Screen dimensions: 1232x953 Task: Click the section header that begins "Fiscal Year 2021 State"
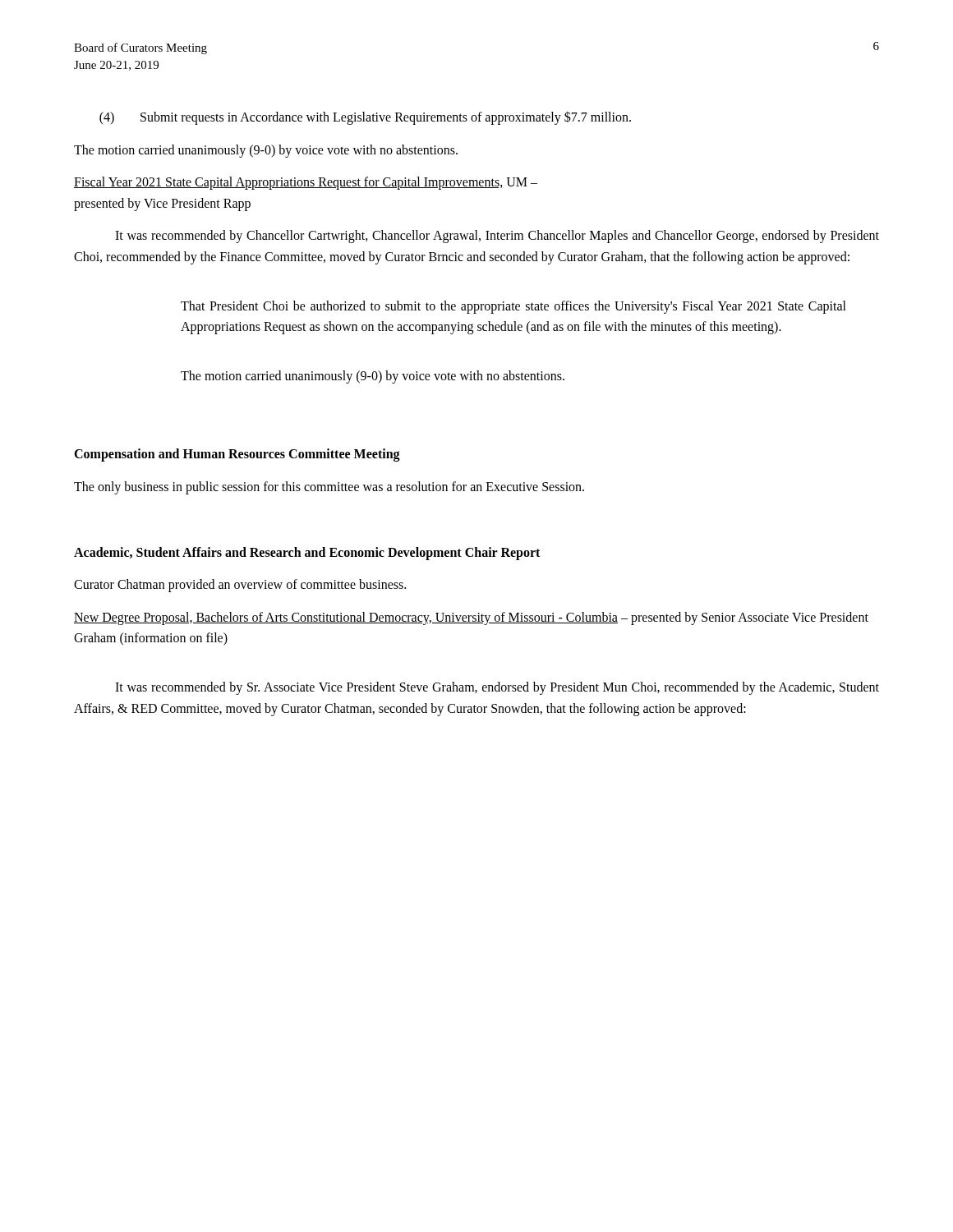click(x=306, y=193)
